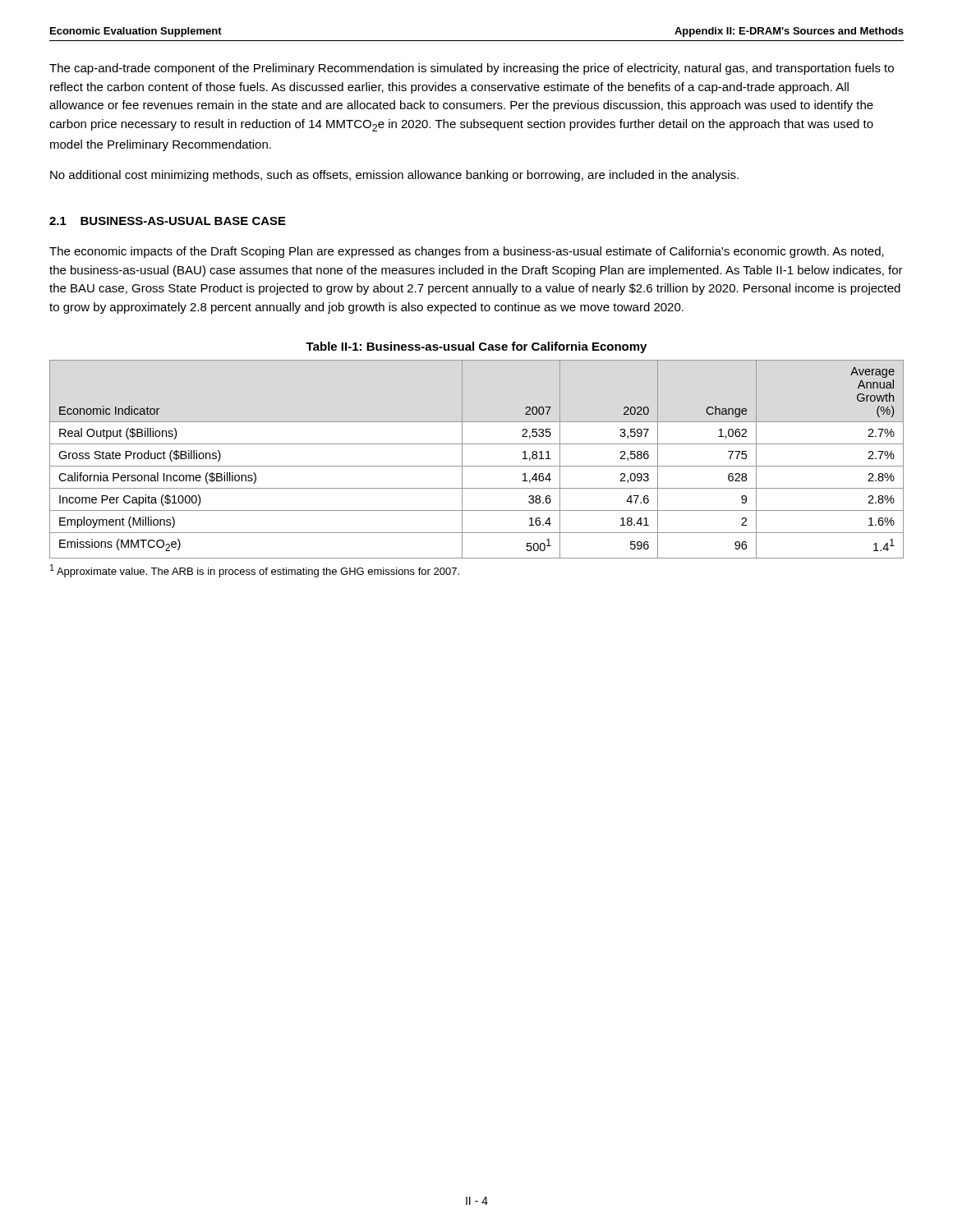Find the caption containing "Table II-1: Business-as-usual Case for California"

click(x=476, y=346)
